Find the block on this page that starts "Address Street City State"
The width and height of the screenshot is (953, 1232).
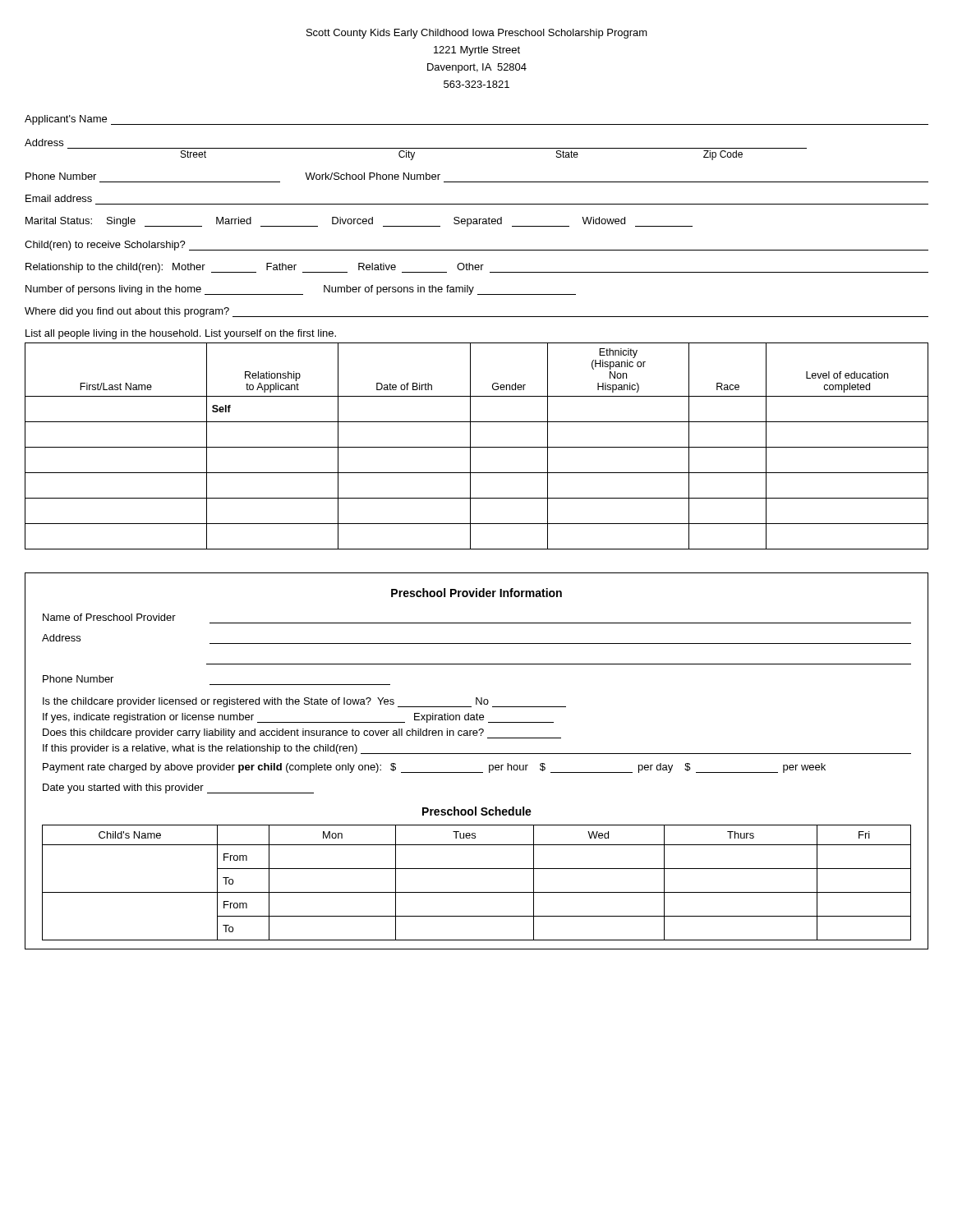pyautogui.click(x=476, y=148)
